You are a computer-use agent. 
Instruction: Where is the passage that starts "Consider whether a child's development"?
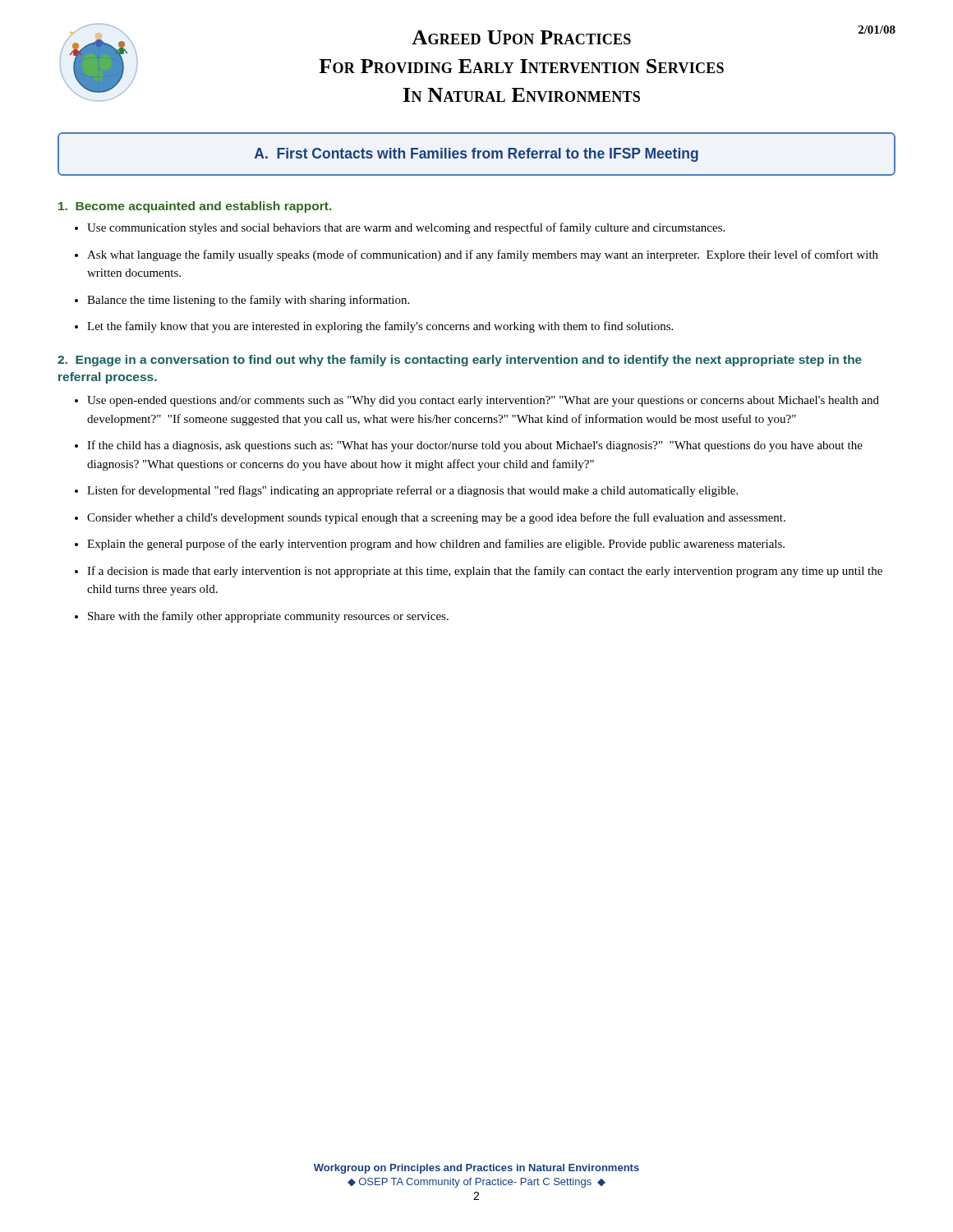coord(437,517)
